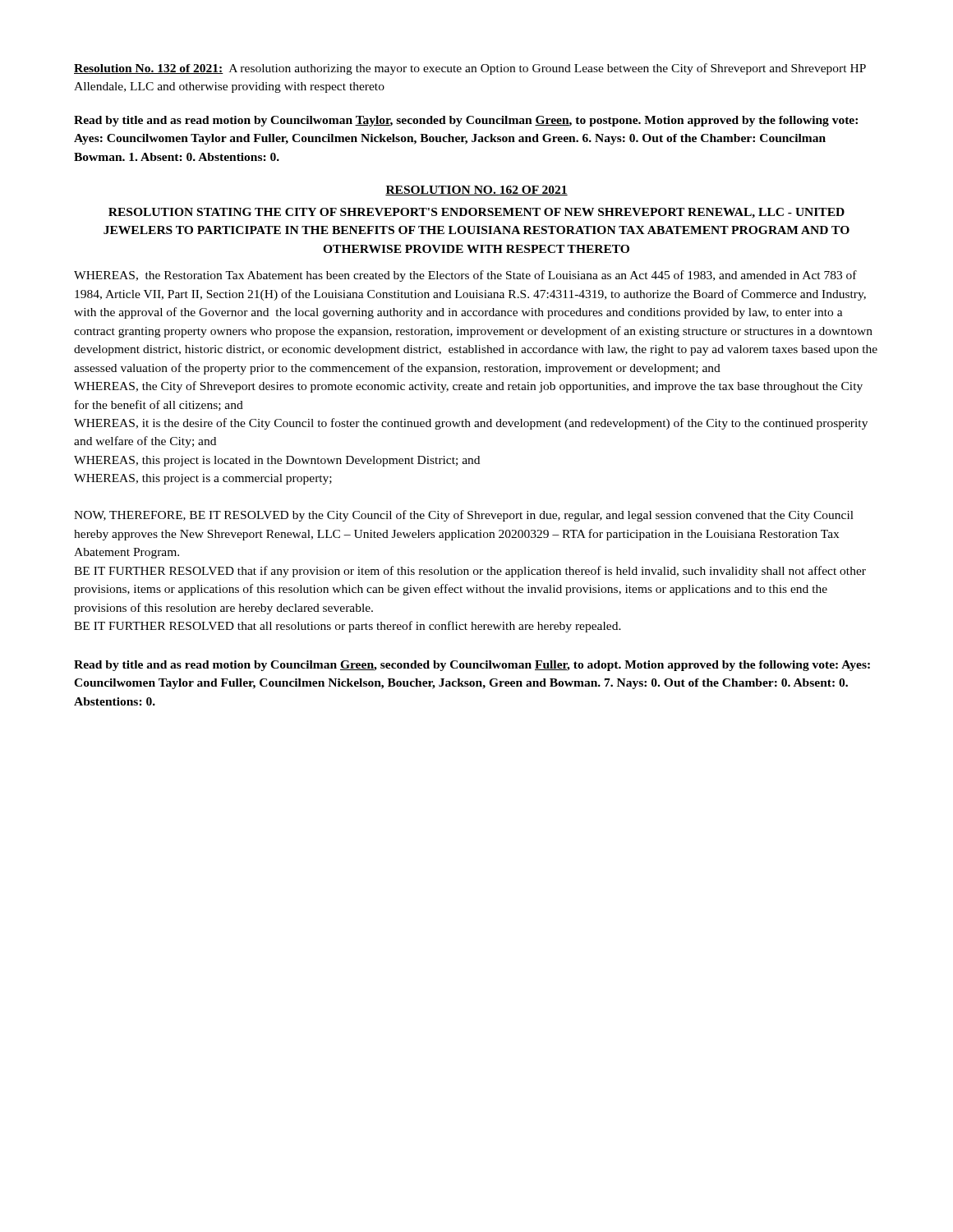This screenshot has height=1232, width=953.
Task: Click the section header that begins "RESOLUTION STATING THE"
Action: (476, 230)
